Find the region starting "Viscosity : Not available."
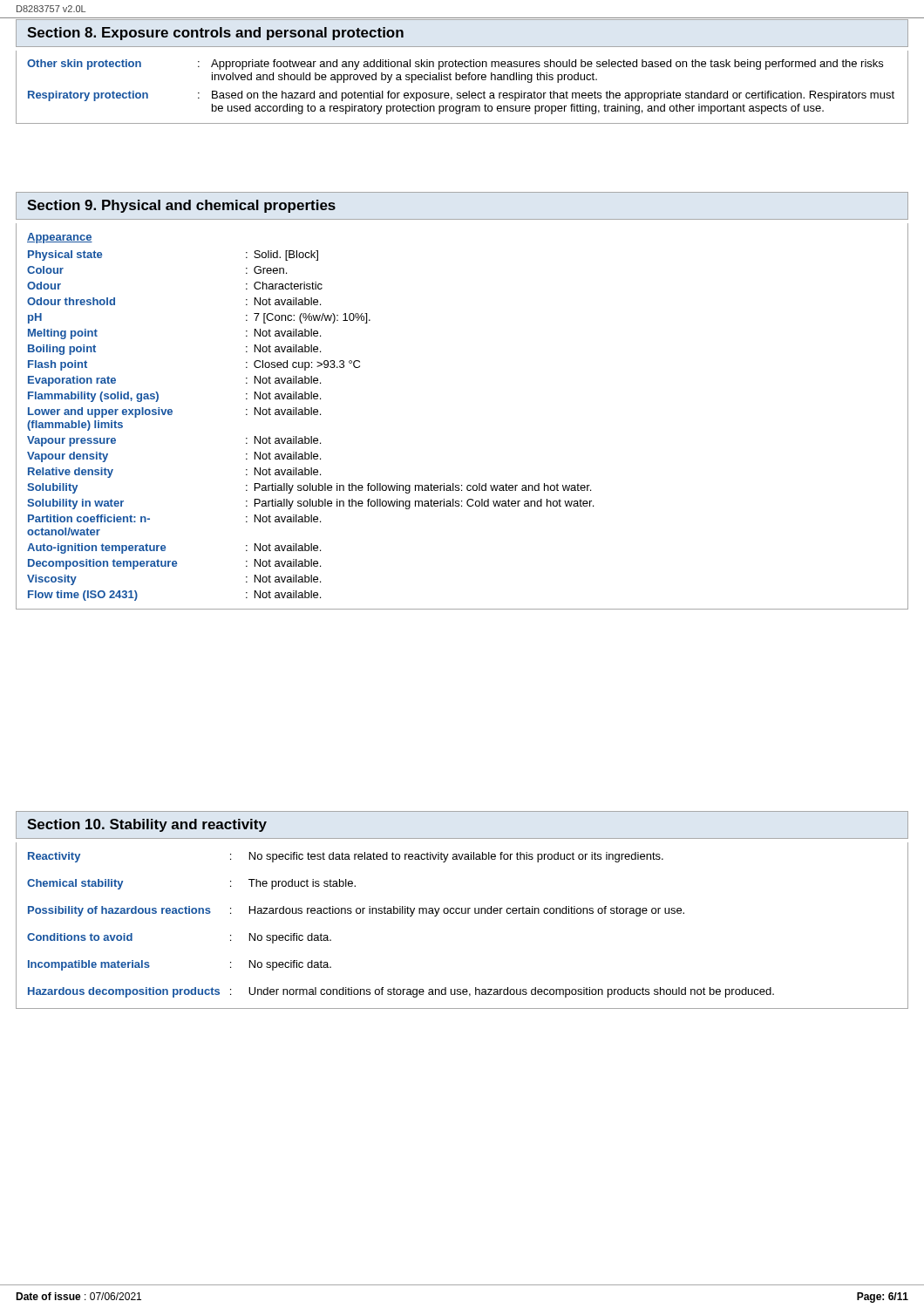Screen dimensions: 1308x924 [x=53, y=581]
